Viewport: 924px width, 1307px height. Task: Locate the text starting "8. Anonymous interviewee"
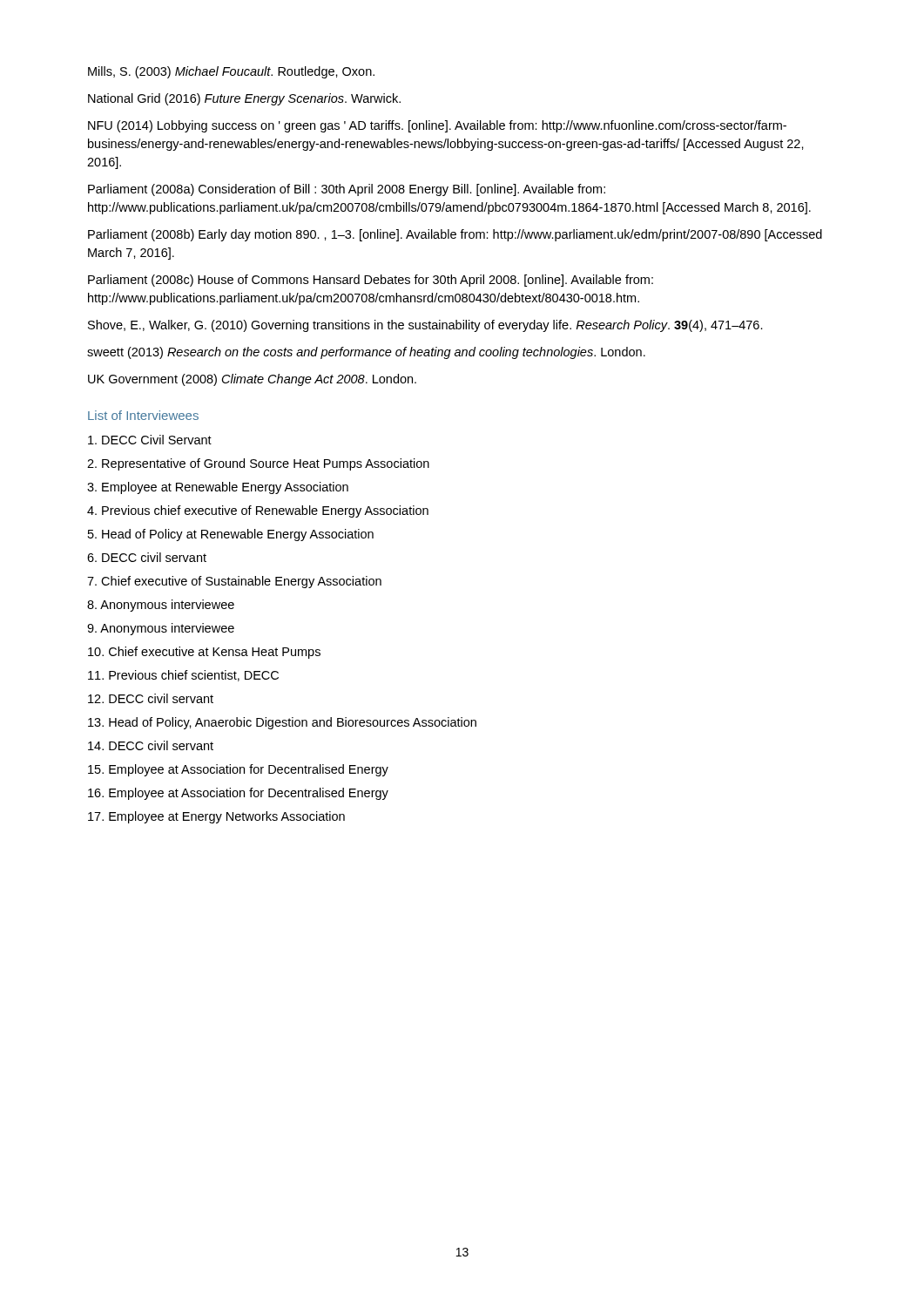pyautogui.click(x=161, y=605)
